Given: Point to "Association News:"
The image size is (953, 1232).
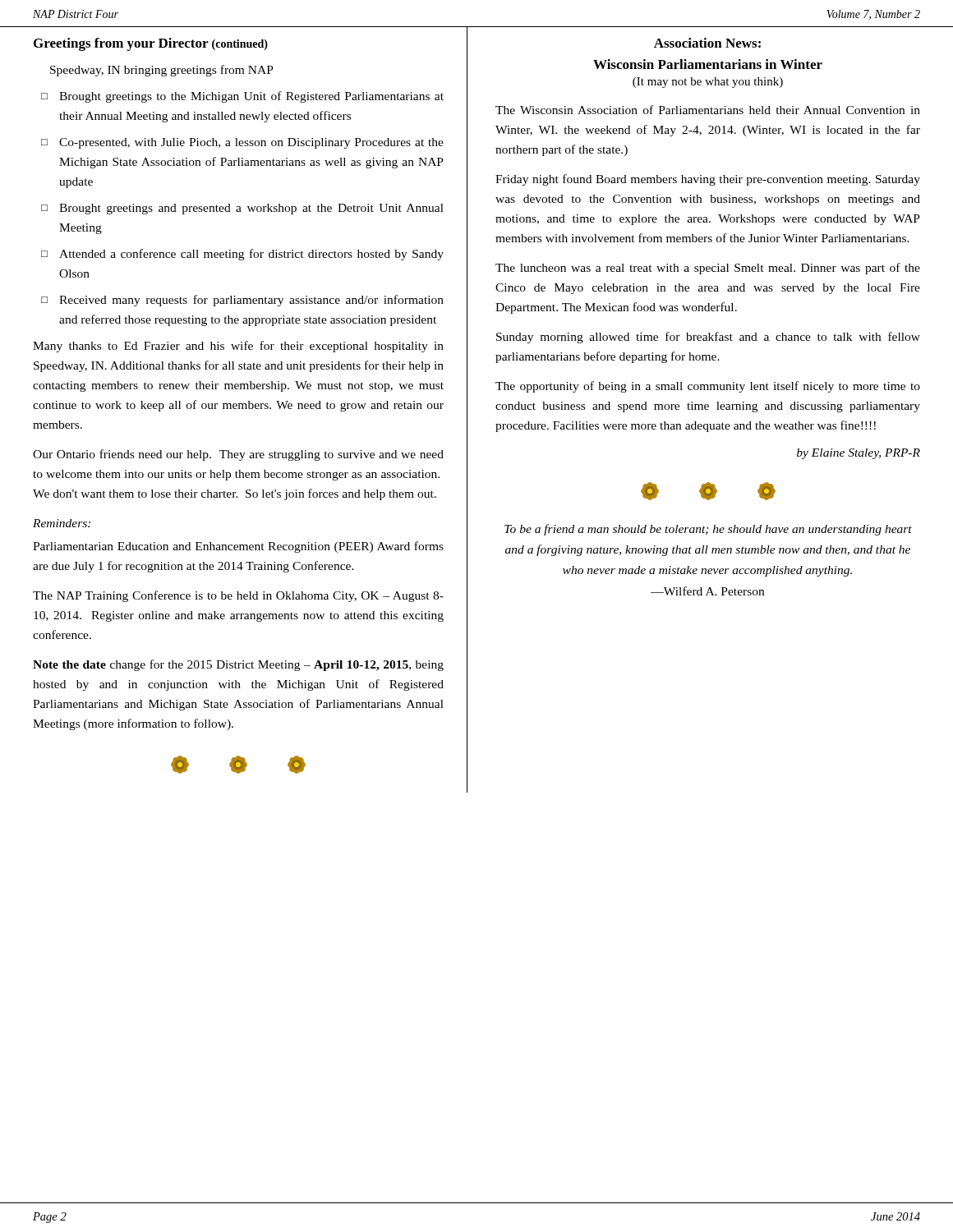Looking at the screenshot, I should pyautogui.click(x=708, y=43).
